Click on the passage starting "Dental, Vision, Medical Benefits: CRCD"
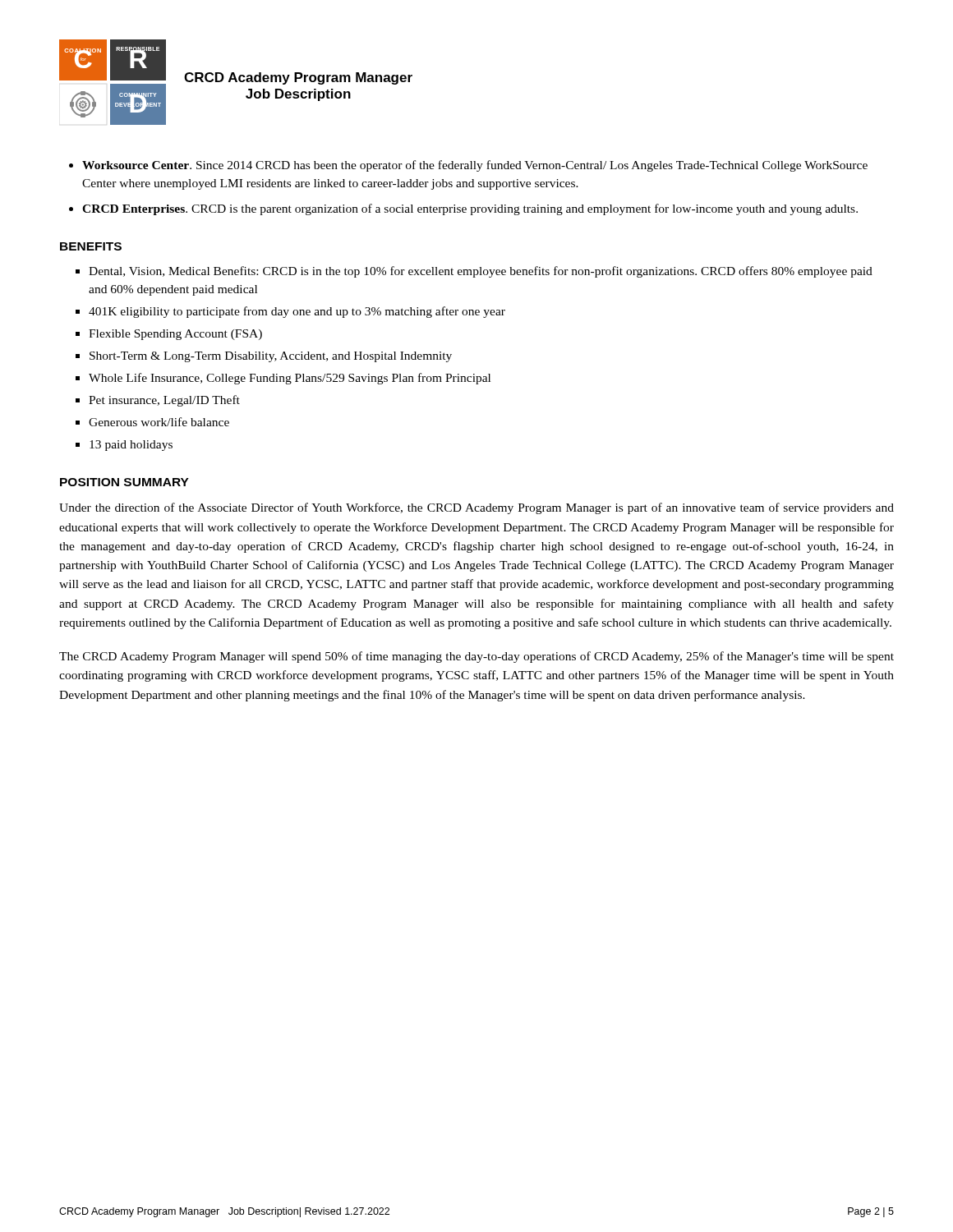953x1232 pixels. 481,280
